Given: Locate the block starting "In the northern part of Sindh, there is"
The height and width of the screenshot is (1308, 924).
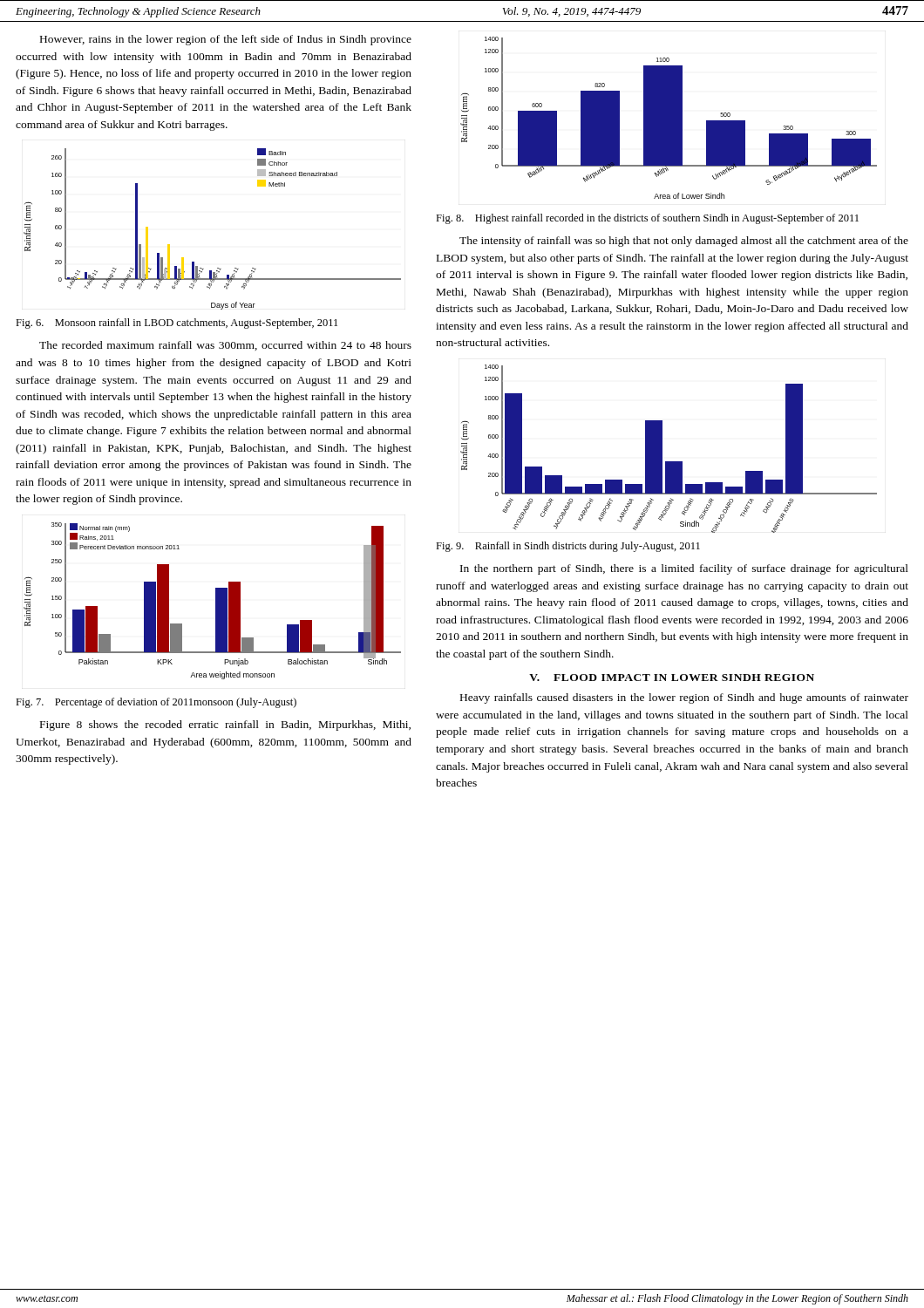Looking at the screenshot, I should pos(672,611).
